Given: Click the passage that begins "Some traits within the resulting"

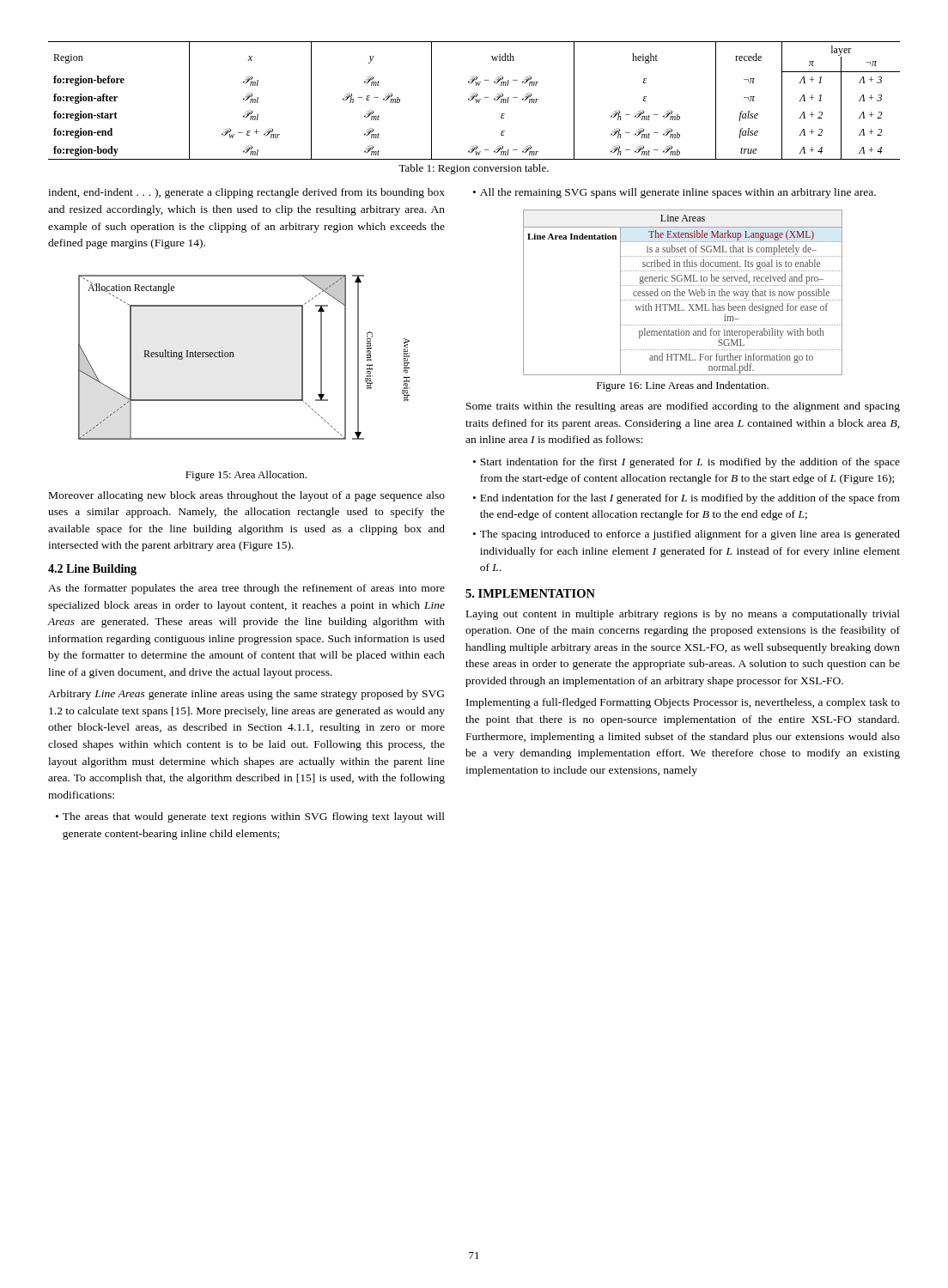Looking at the screenshot, I should (683, 423).
